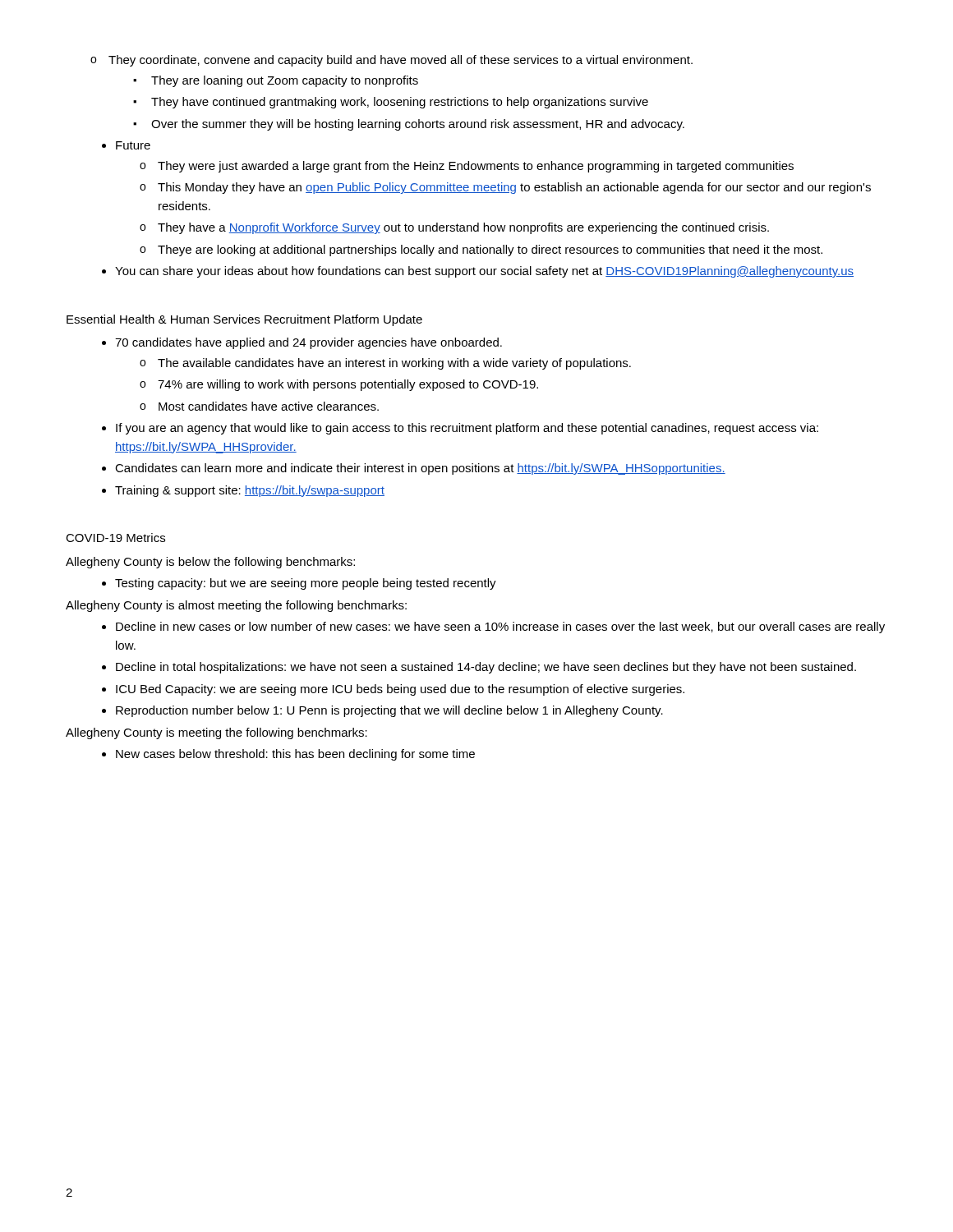Navigate to the passage starting "Over the summer they will"
This screenshot has height=1232, width=953.
point(418,123)
